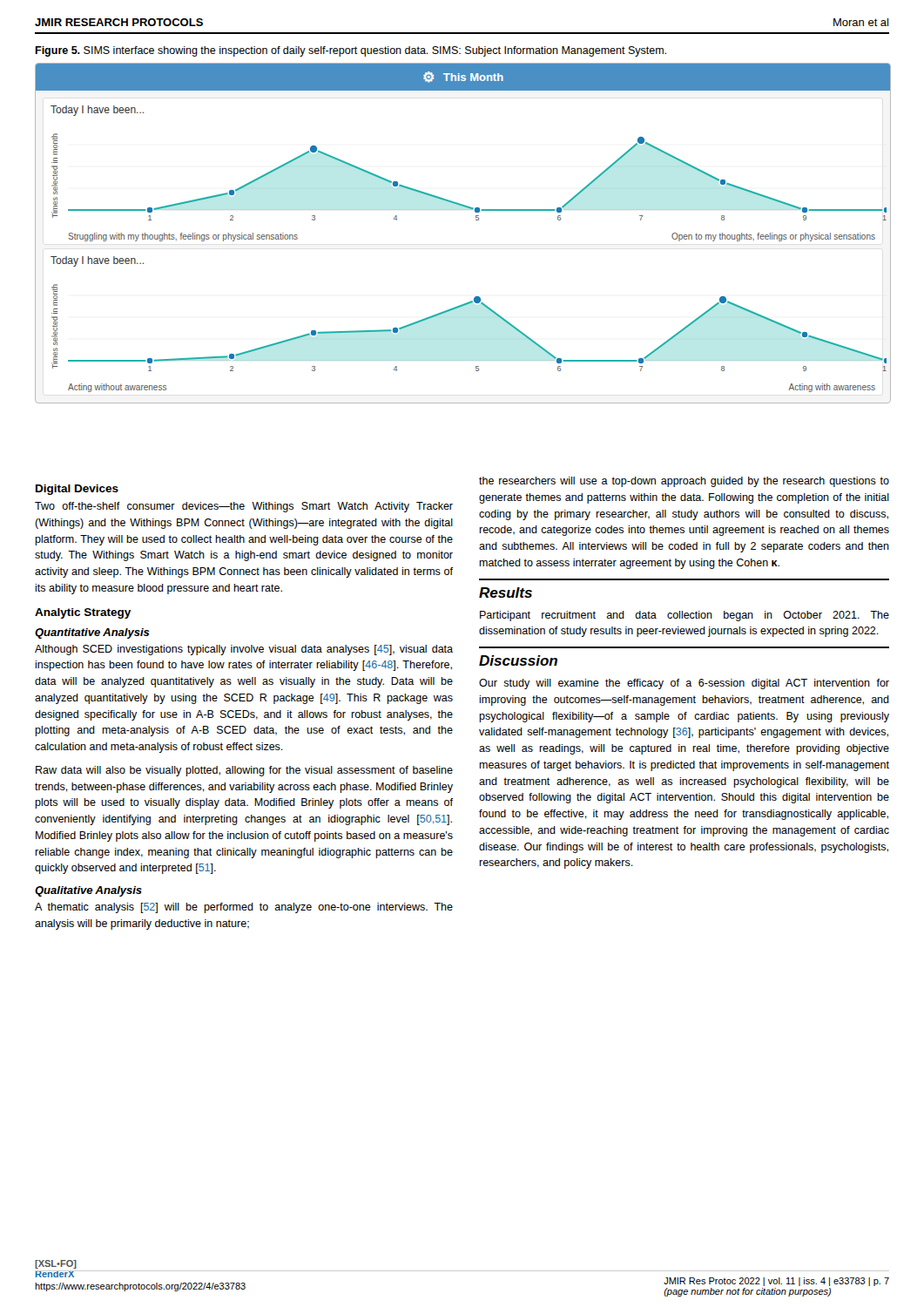Find the region starting "Our study will examine the efficacy of"
Screen dimensions: 1307x924
click(x=684, y=773)
